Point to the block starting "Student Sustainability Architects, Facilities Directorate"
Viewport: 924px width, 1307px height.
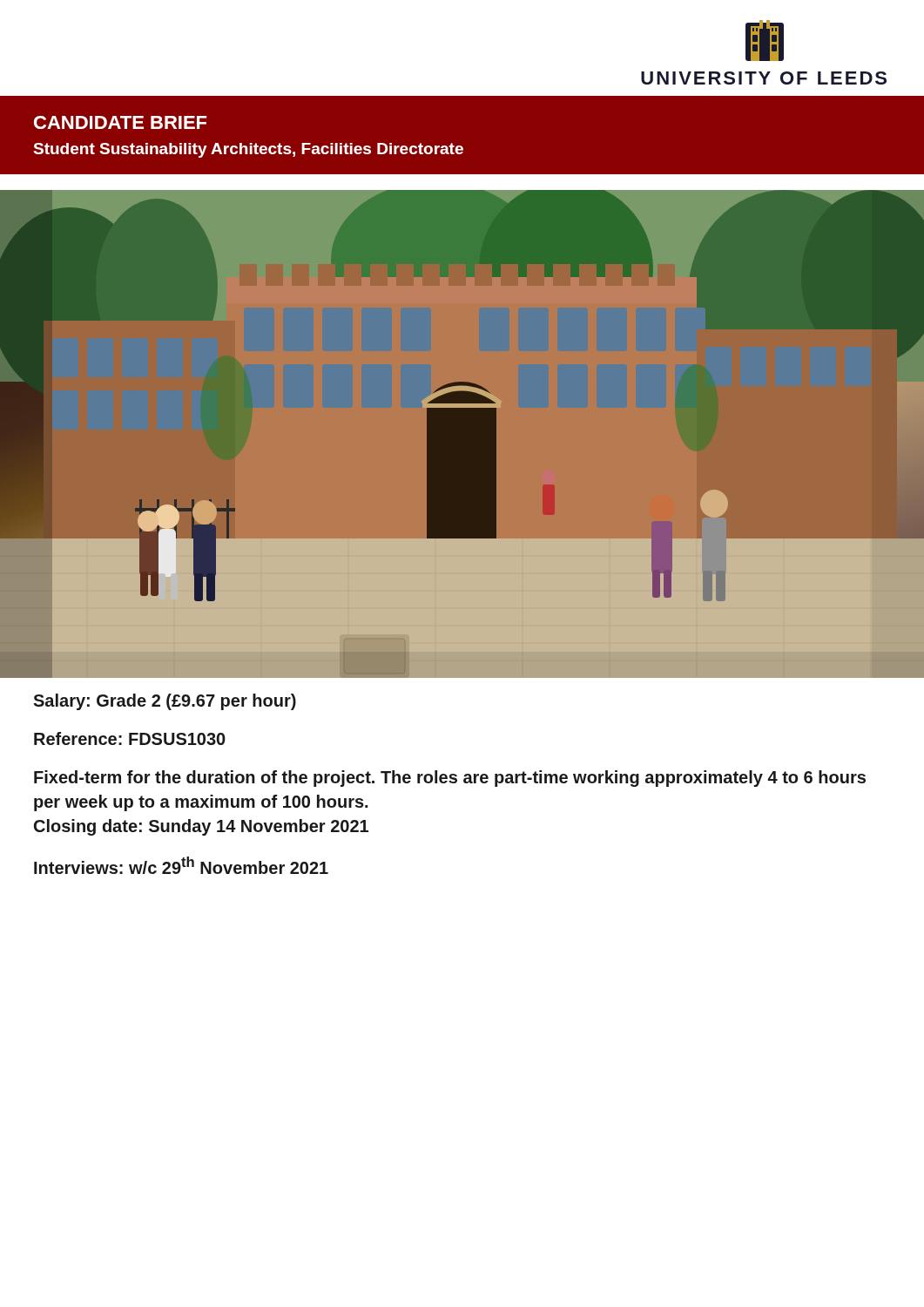248,149
